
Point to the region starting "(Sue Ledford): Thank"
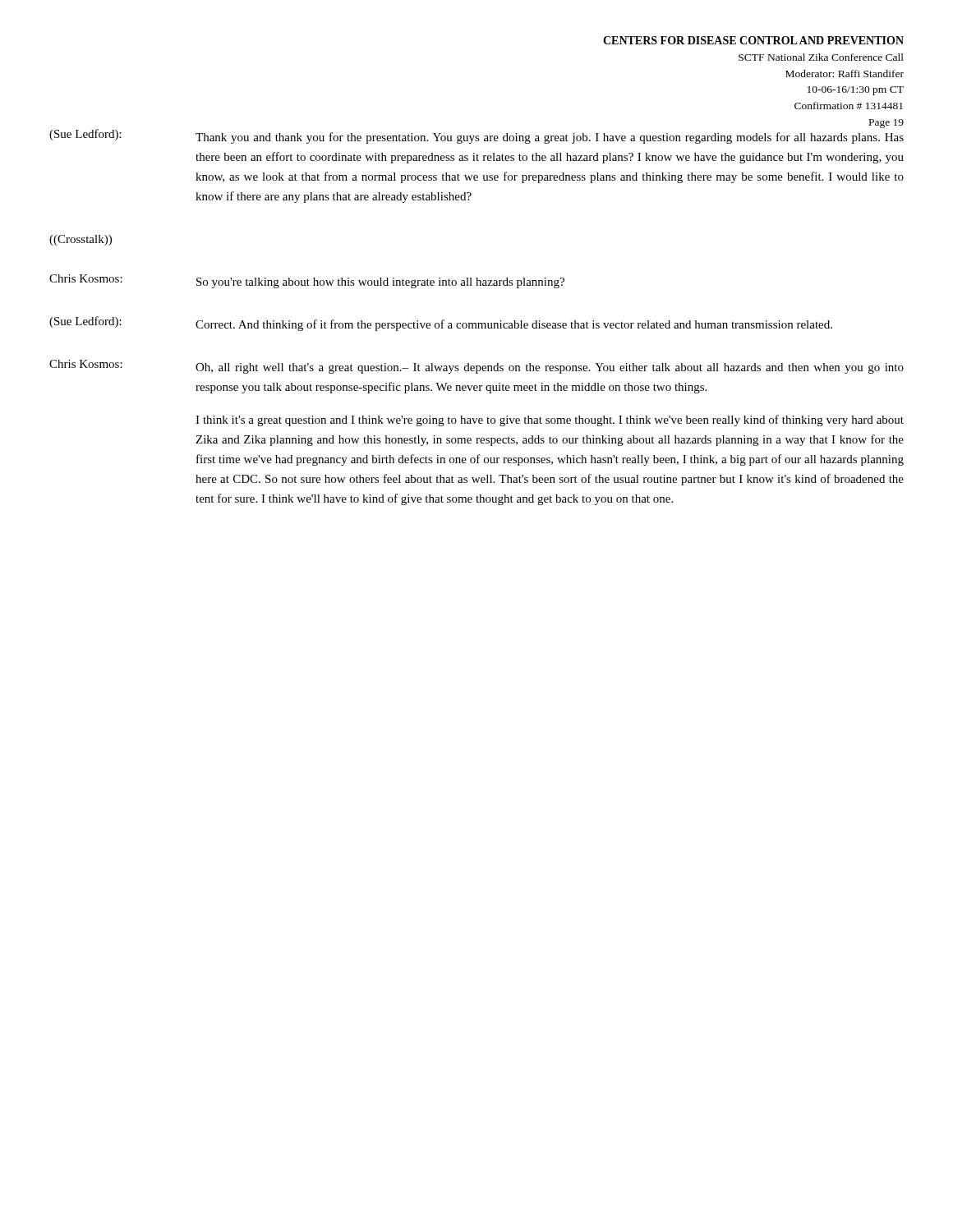coord(476,167)
